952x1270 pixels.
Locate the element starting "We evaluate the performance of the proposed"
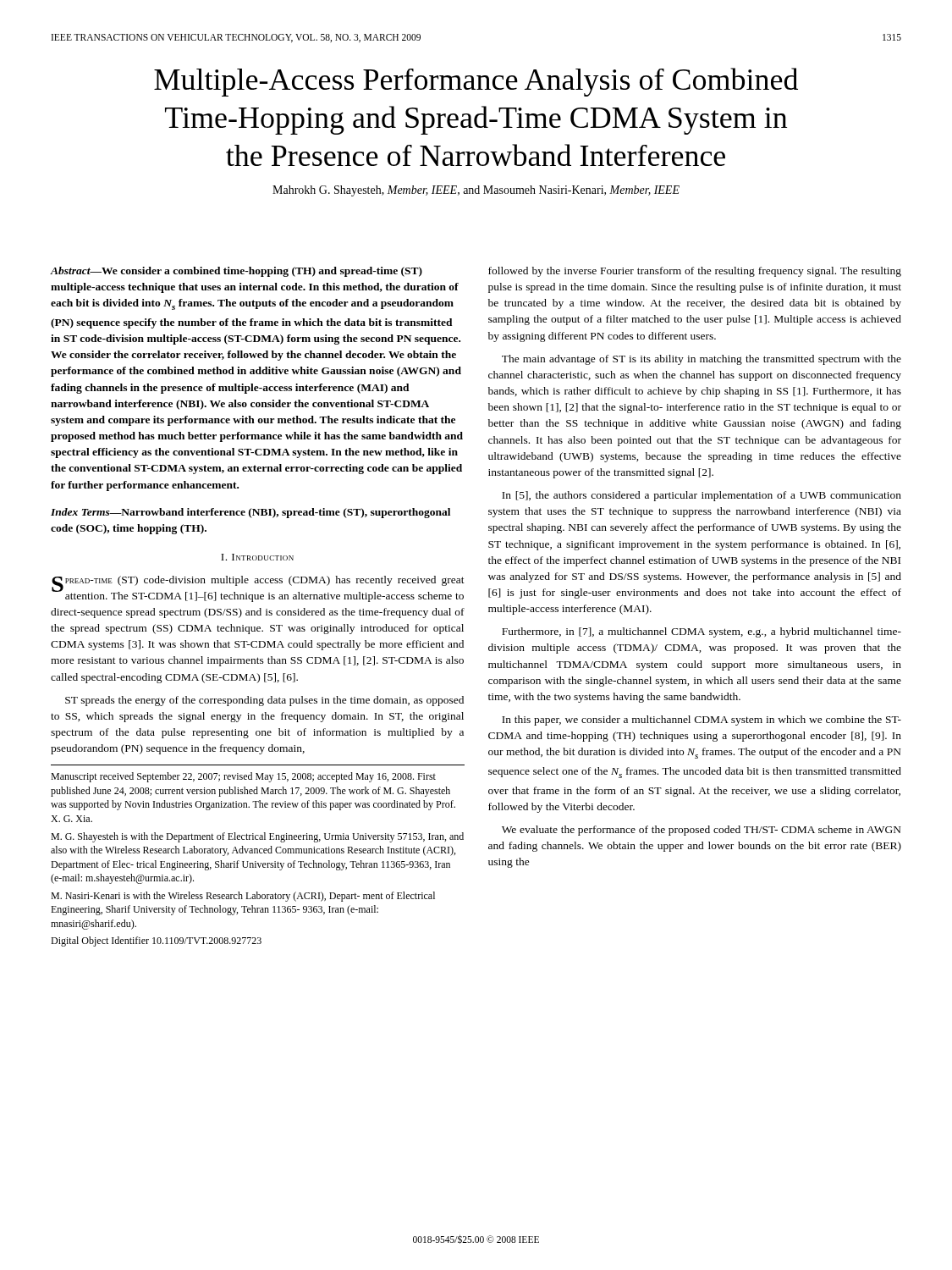[x=695, y=846]
